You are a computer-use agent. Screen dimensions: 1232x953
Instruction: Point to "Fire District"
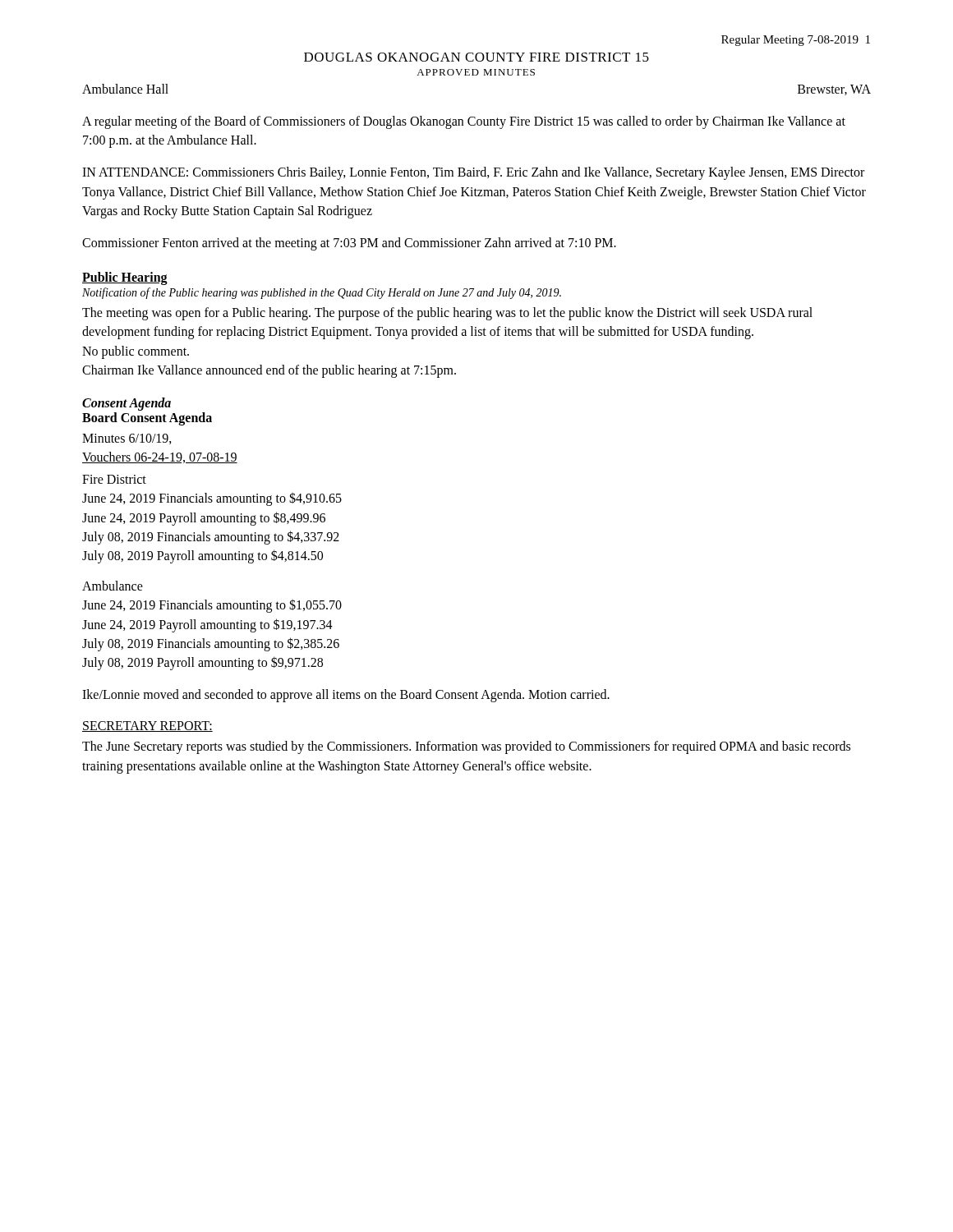click(x=114, y=479)
